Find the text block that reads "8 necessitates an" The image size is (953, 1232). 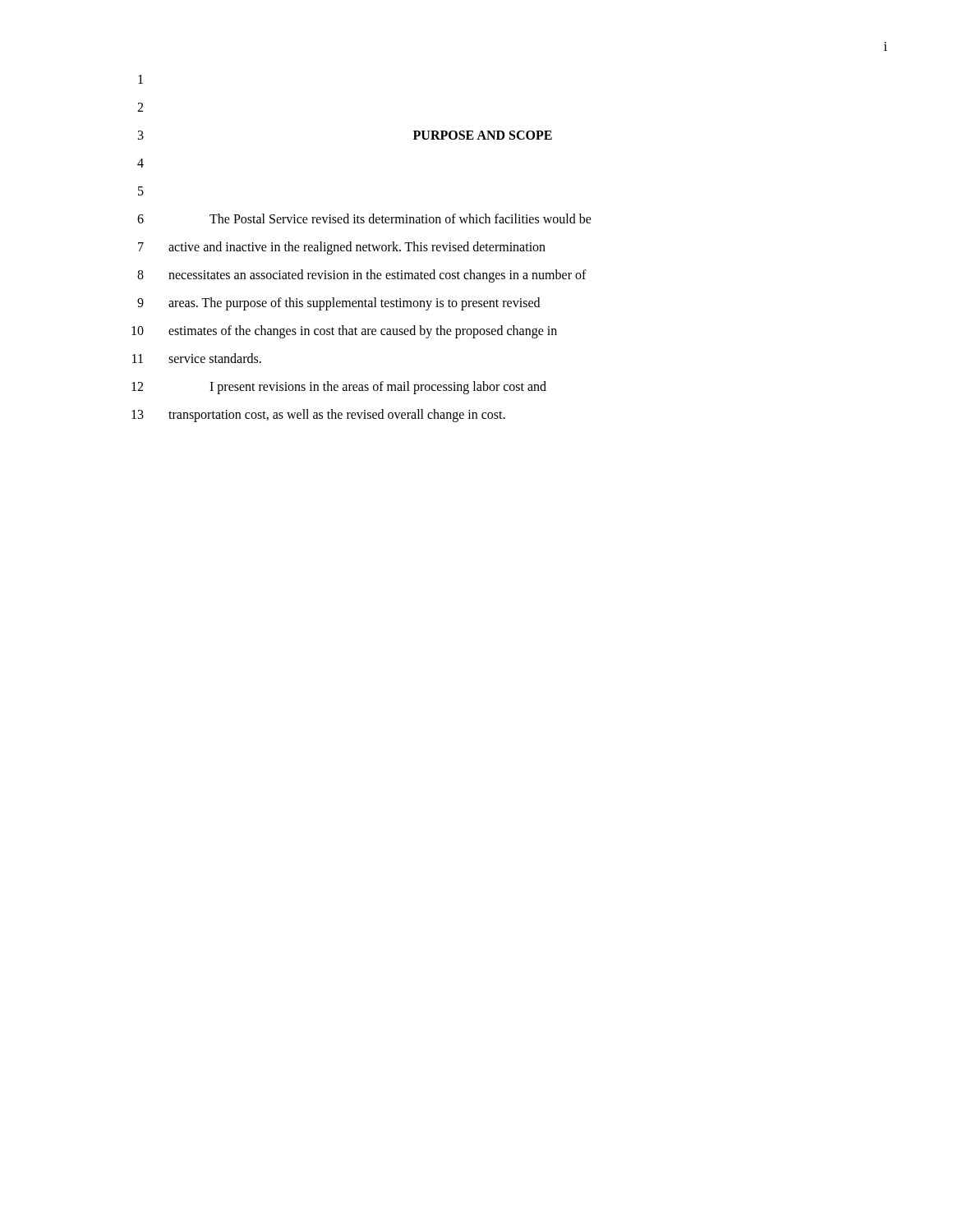(448, 275)
